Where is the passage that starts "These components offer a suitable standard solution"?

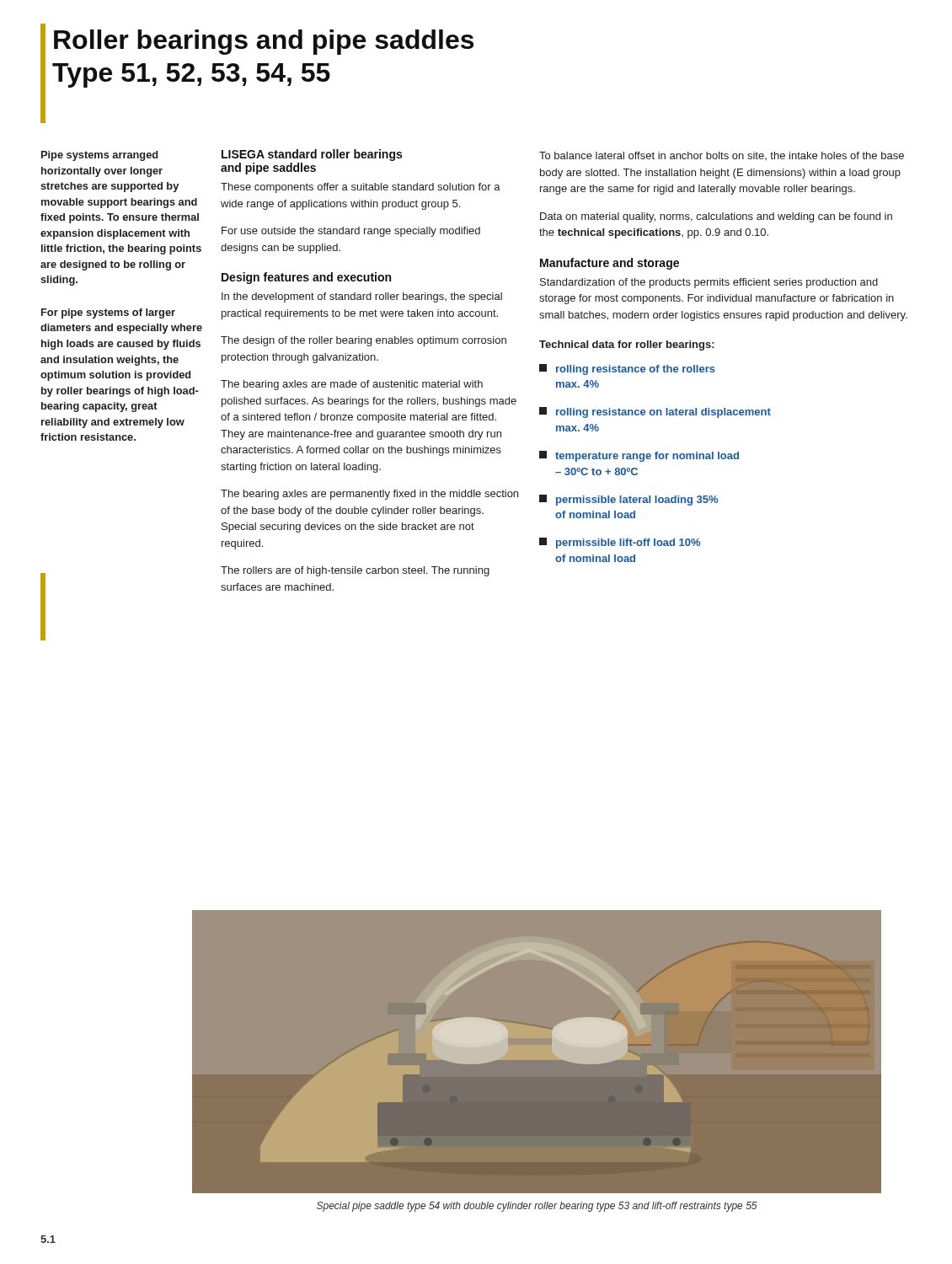(370, 217)
